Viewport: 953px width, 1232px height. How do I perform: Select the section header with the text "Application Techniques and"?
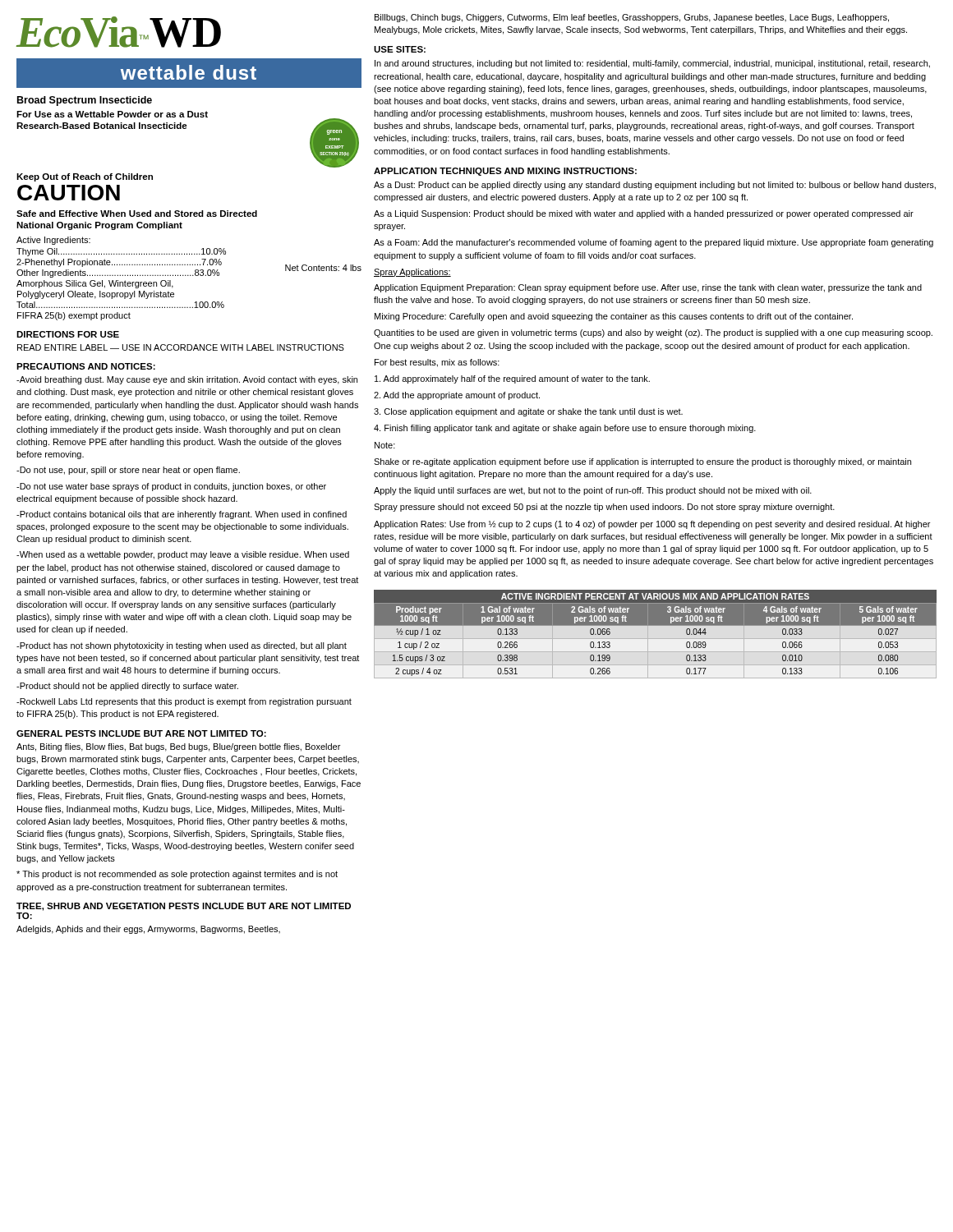pos(505,172)
